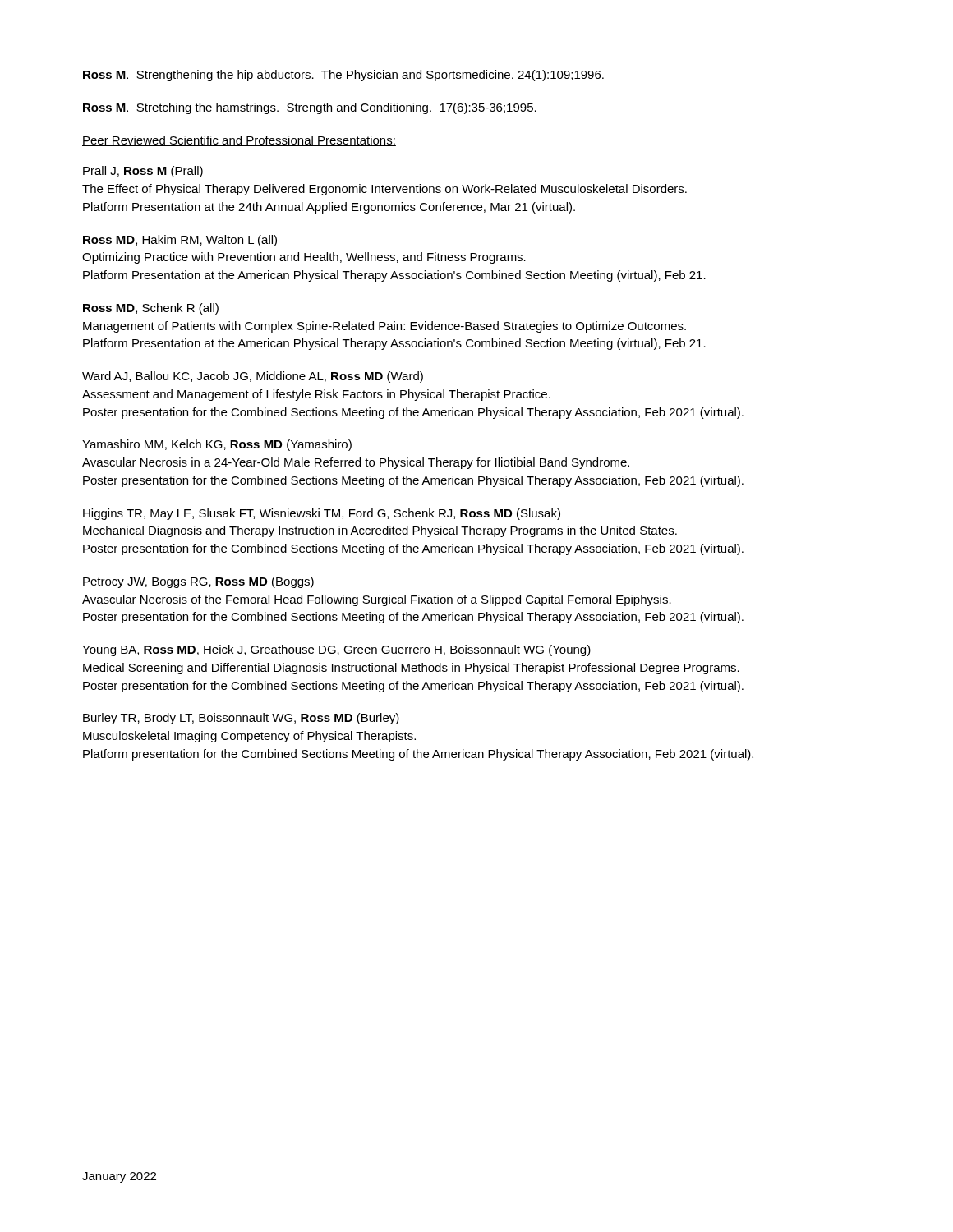
Task: Click on the text block that says "Yamashiro MM, Kelch KG, Ross MD (Yamashiro) Avascular"
Action: (x=413, y=462)
